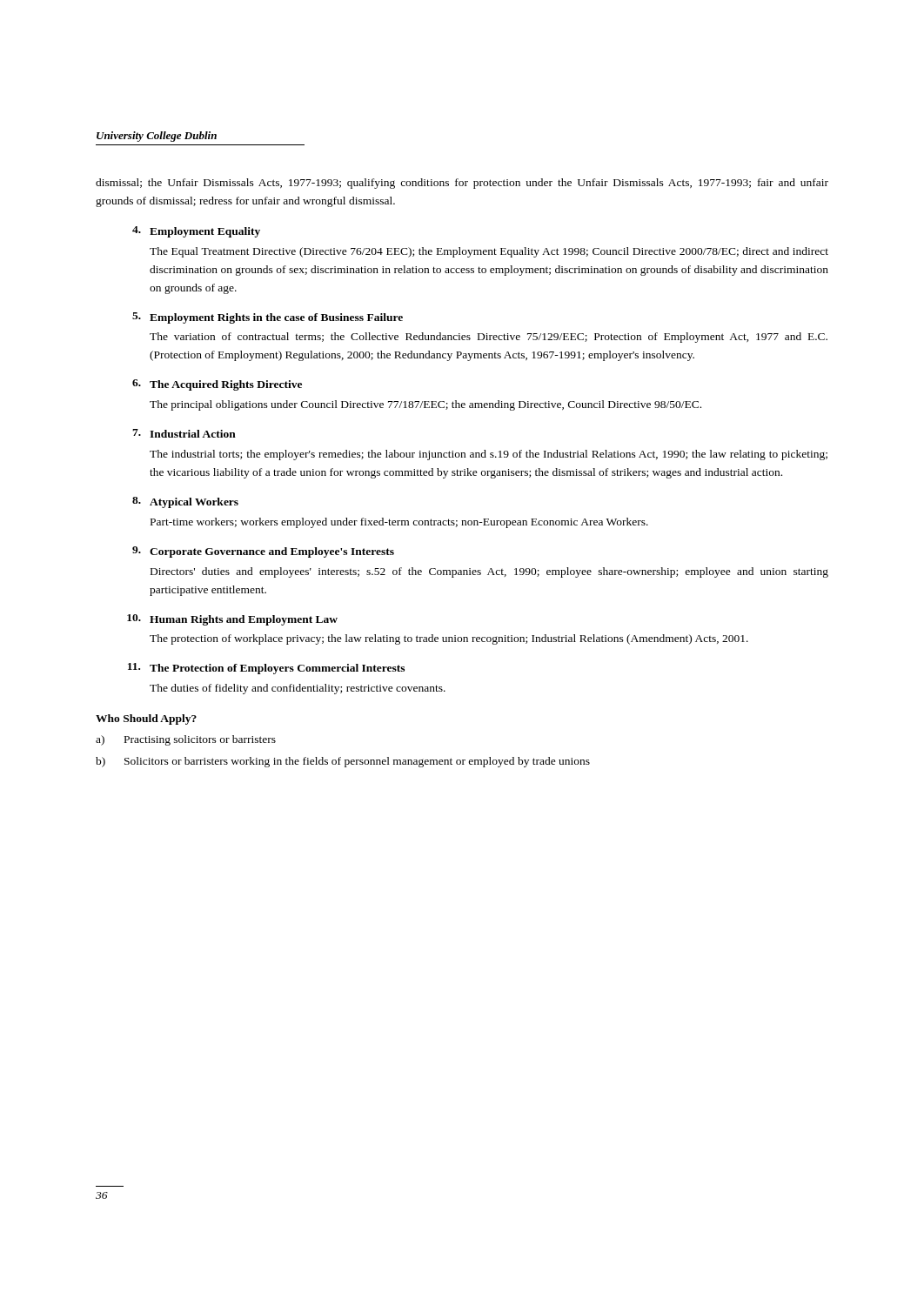This screenshot has width=924, height=1305.
Task: Find the list item with the text "6. The Acquired Rights Directive The principal"
Action: click(462, 395)
